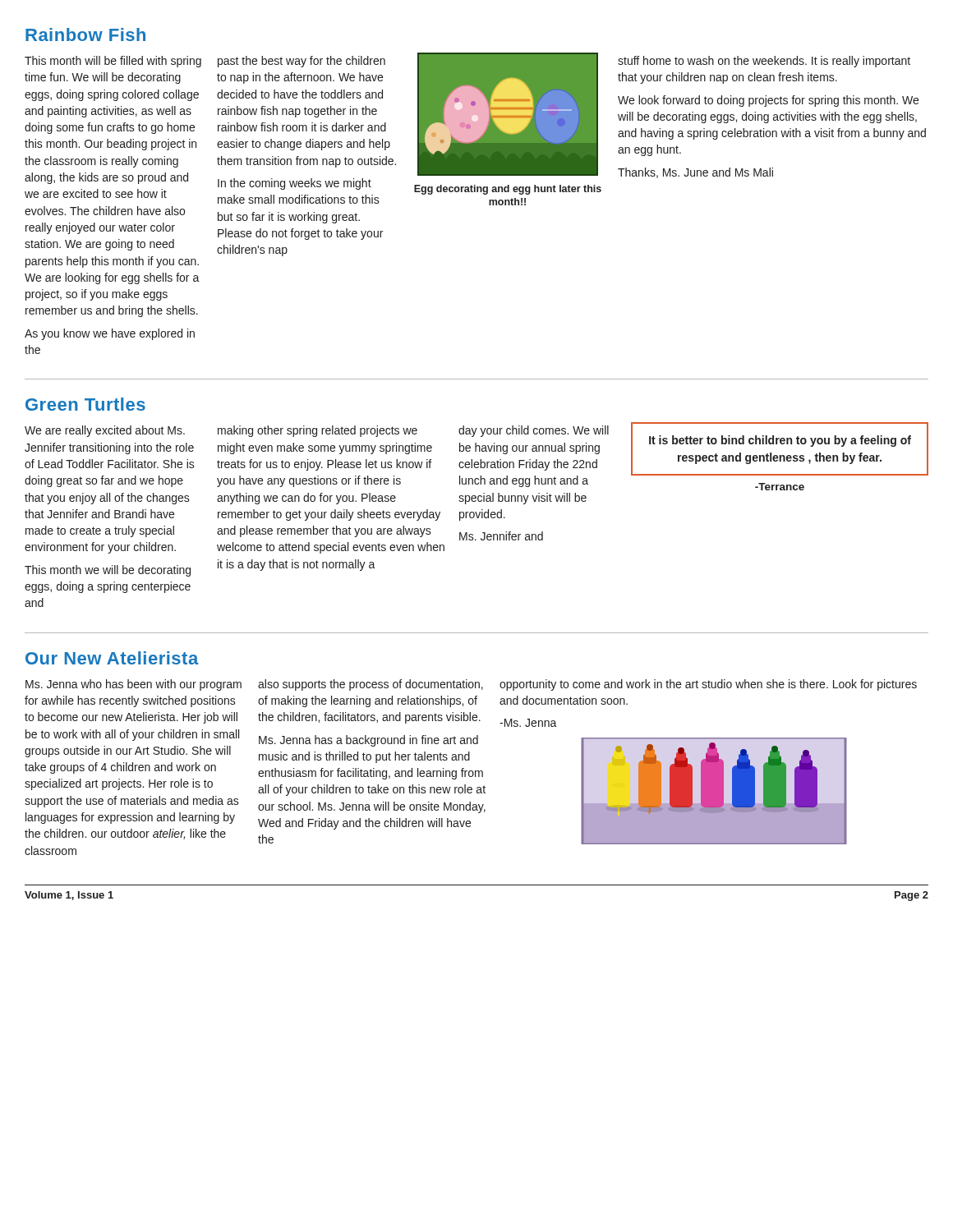Click on the region starting "past the best"
The height and width of the screenshot is (1232, 953).
click(x=307, y=155)
